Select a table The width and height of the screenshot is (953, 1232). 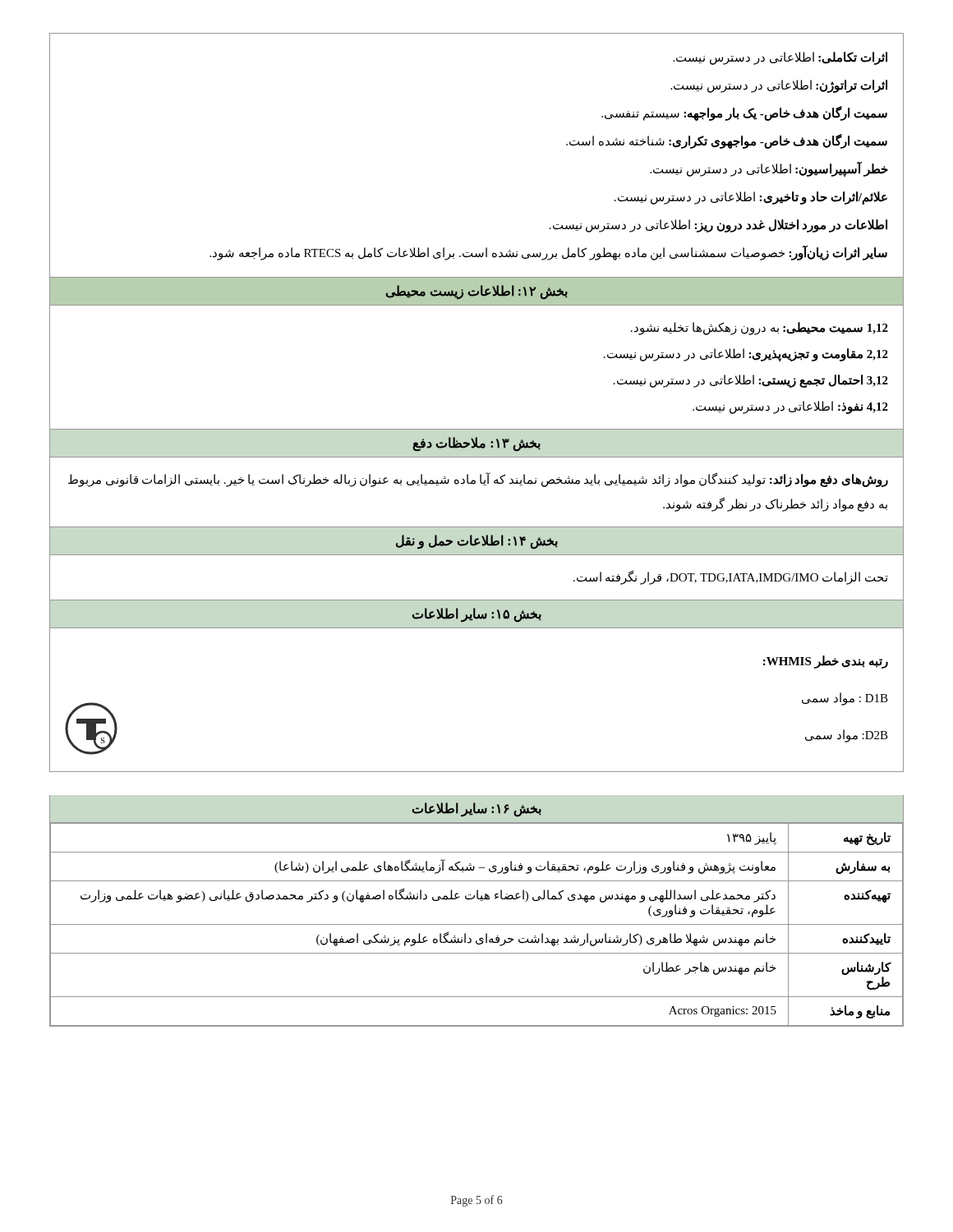click(476, 925)
